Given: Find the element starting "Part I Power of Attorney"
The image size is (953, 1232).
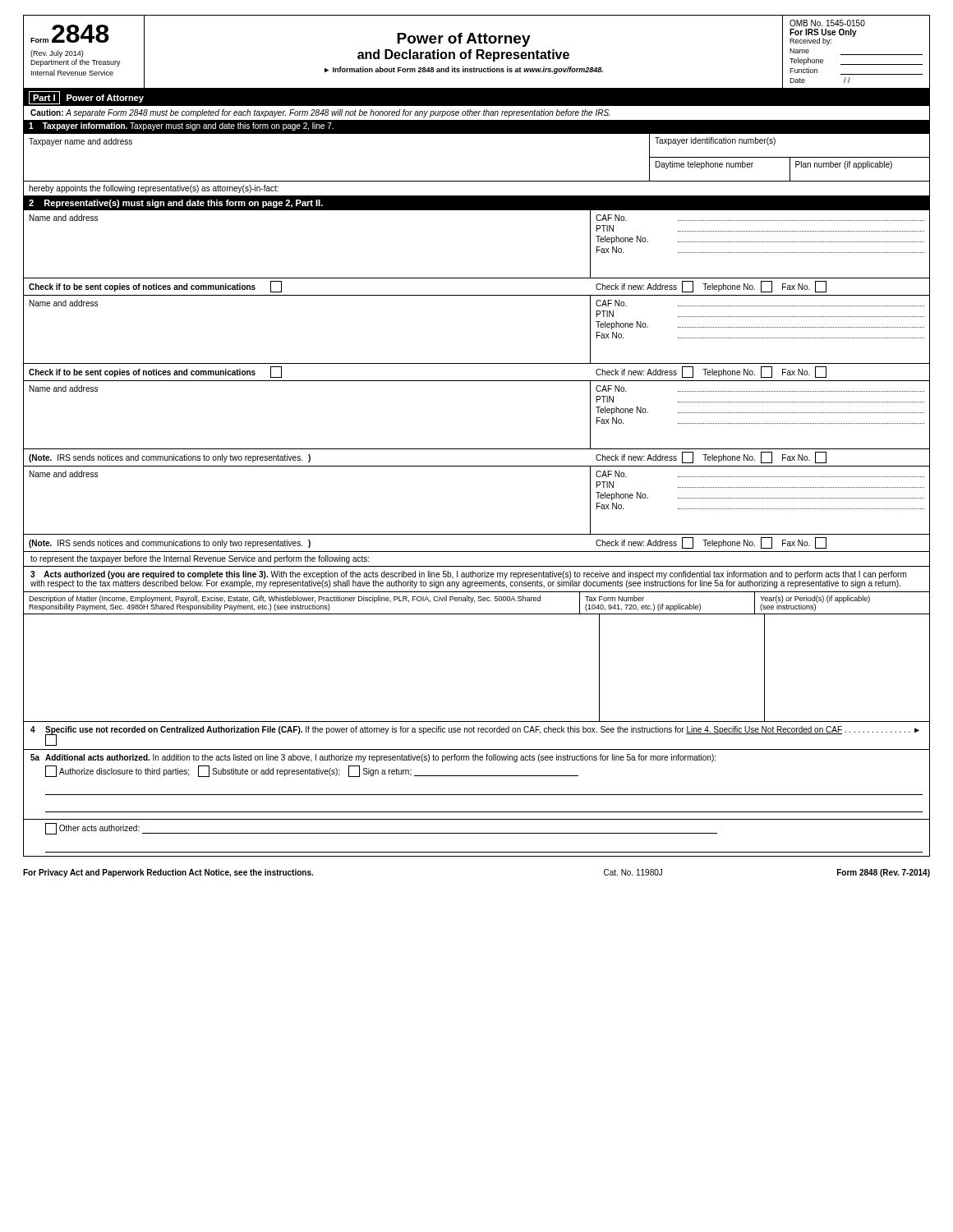Looking at the screenshot, I should click(86, 98).
